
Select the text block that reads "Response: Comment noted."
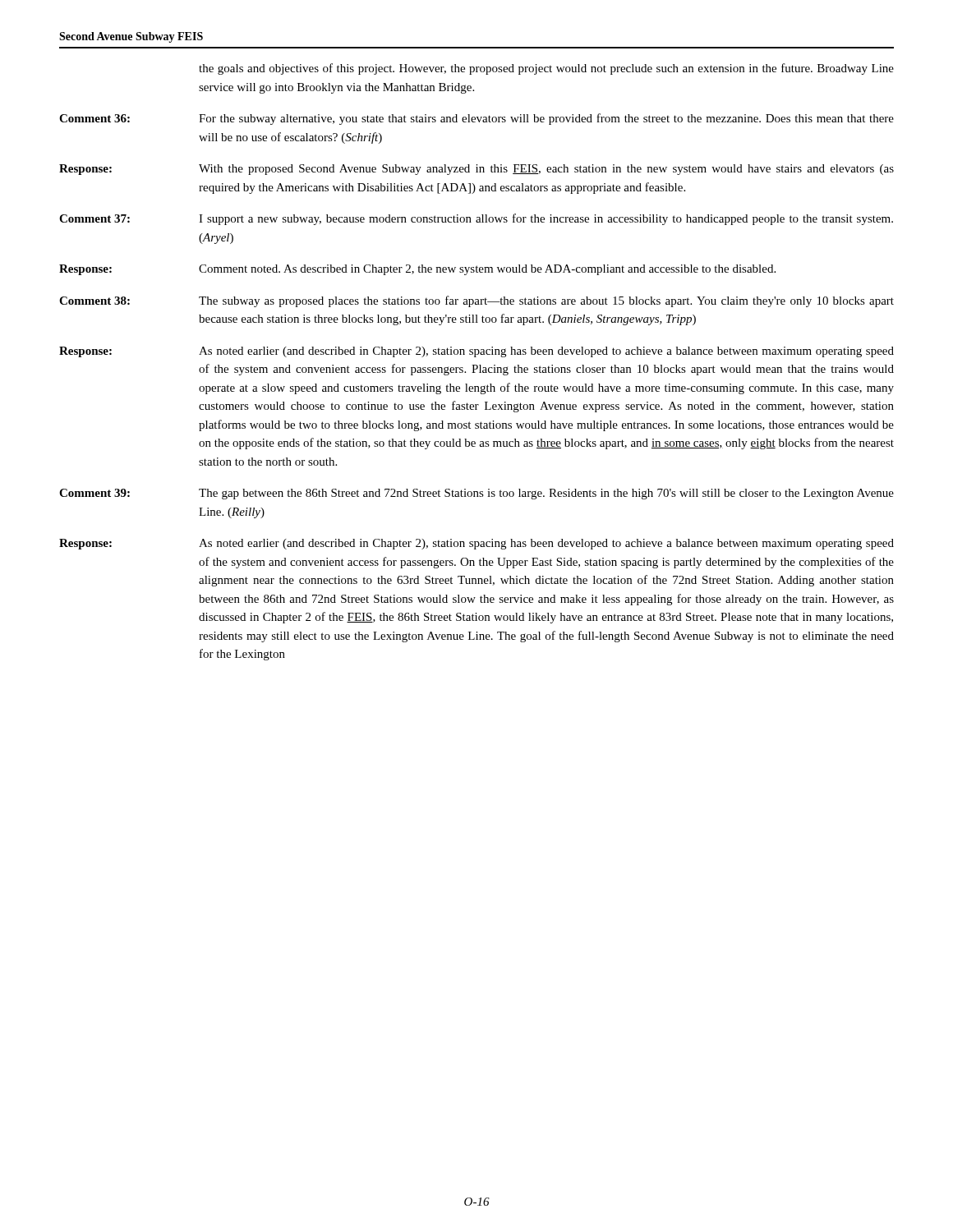pos(476,269)
